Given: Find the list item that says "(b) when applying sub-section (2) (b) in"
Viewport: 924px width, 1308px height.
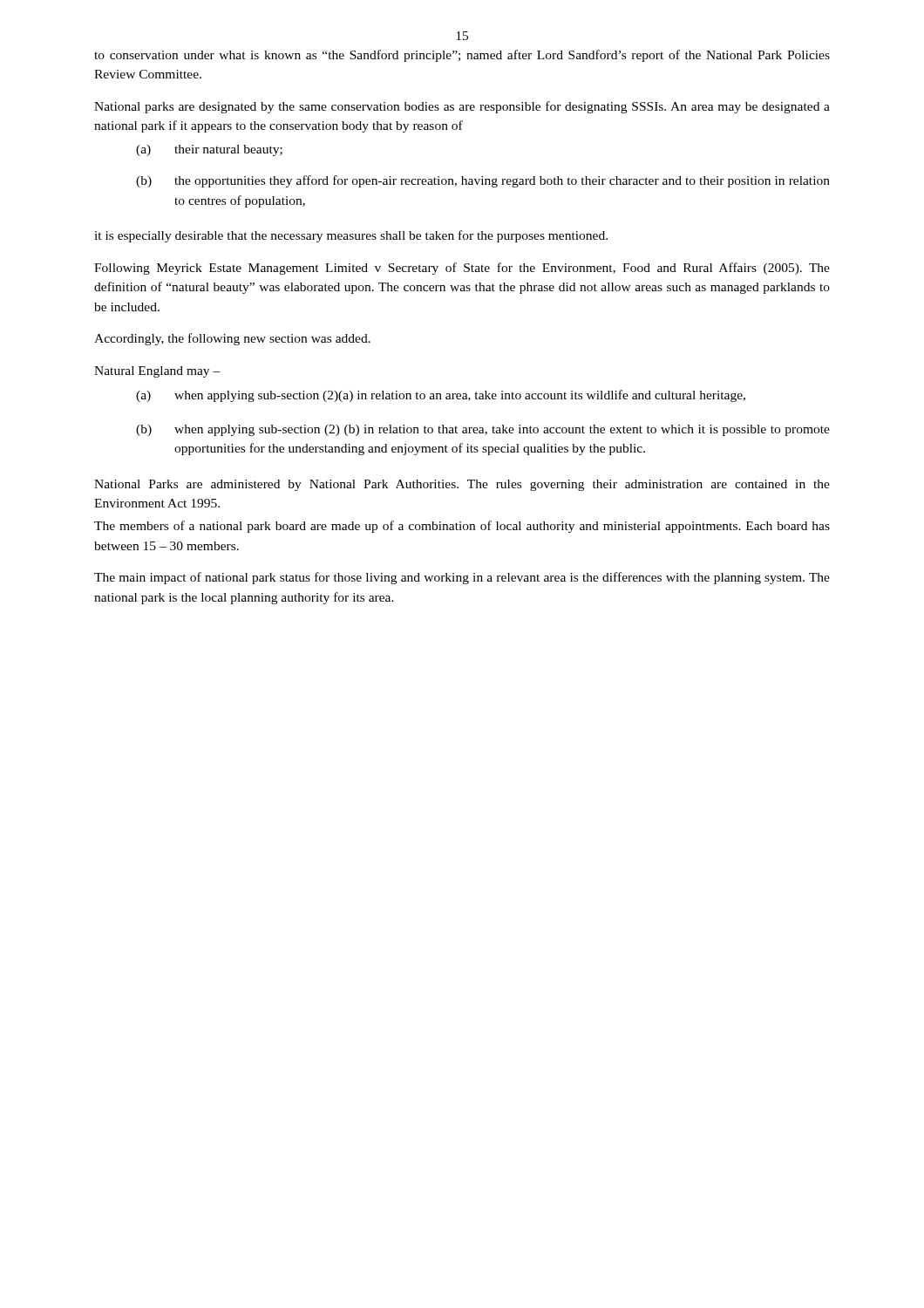Looking at the screenshot, I should (483, 439).
